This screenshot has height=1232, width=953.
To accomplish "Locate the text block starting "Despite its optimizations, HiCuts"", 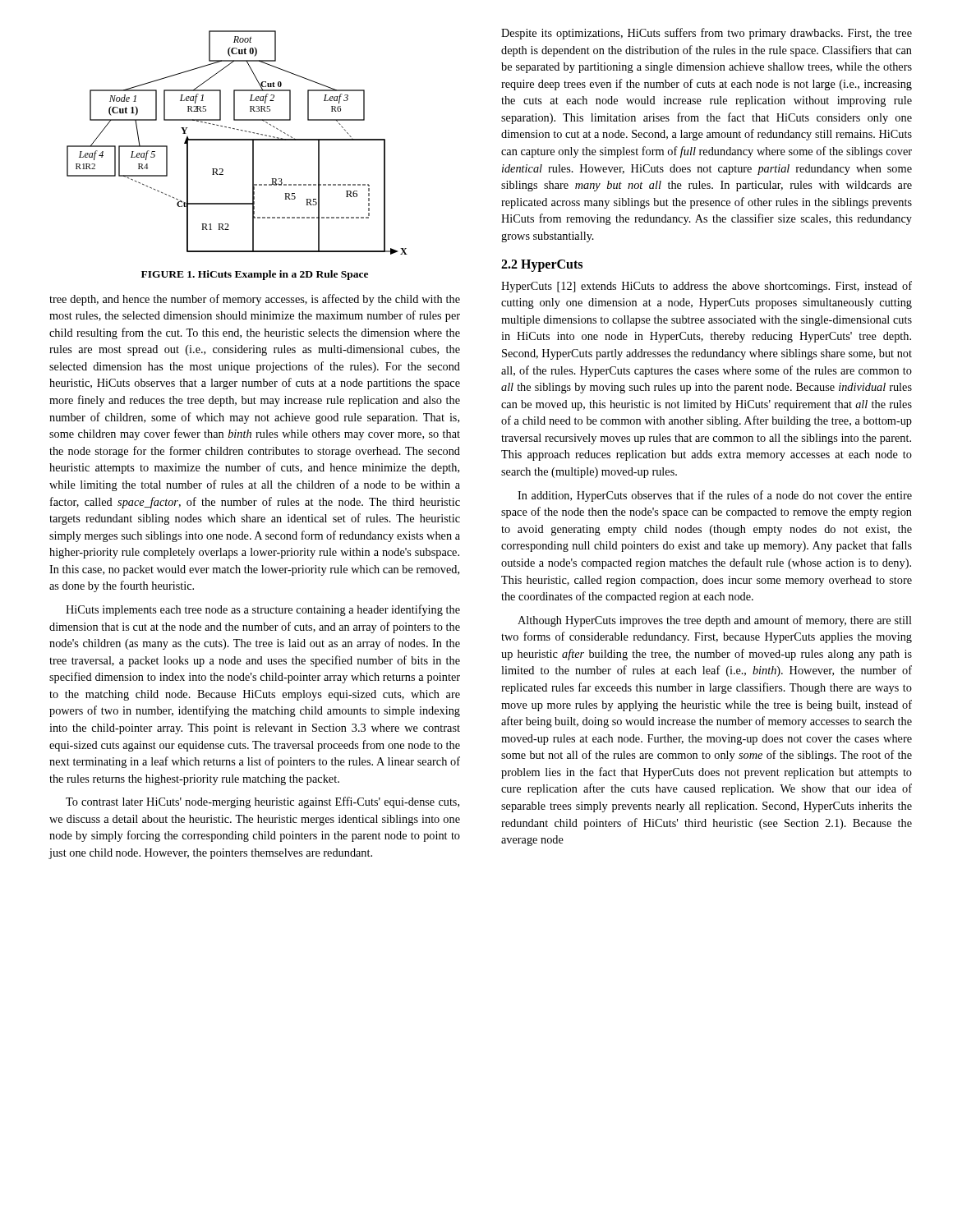I will coord(707,134).
